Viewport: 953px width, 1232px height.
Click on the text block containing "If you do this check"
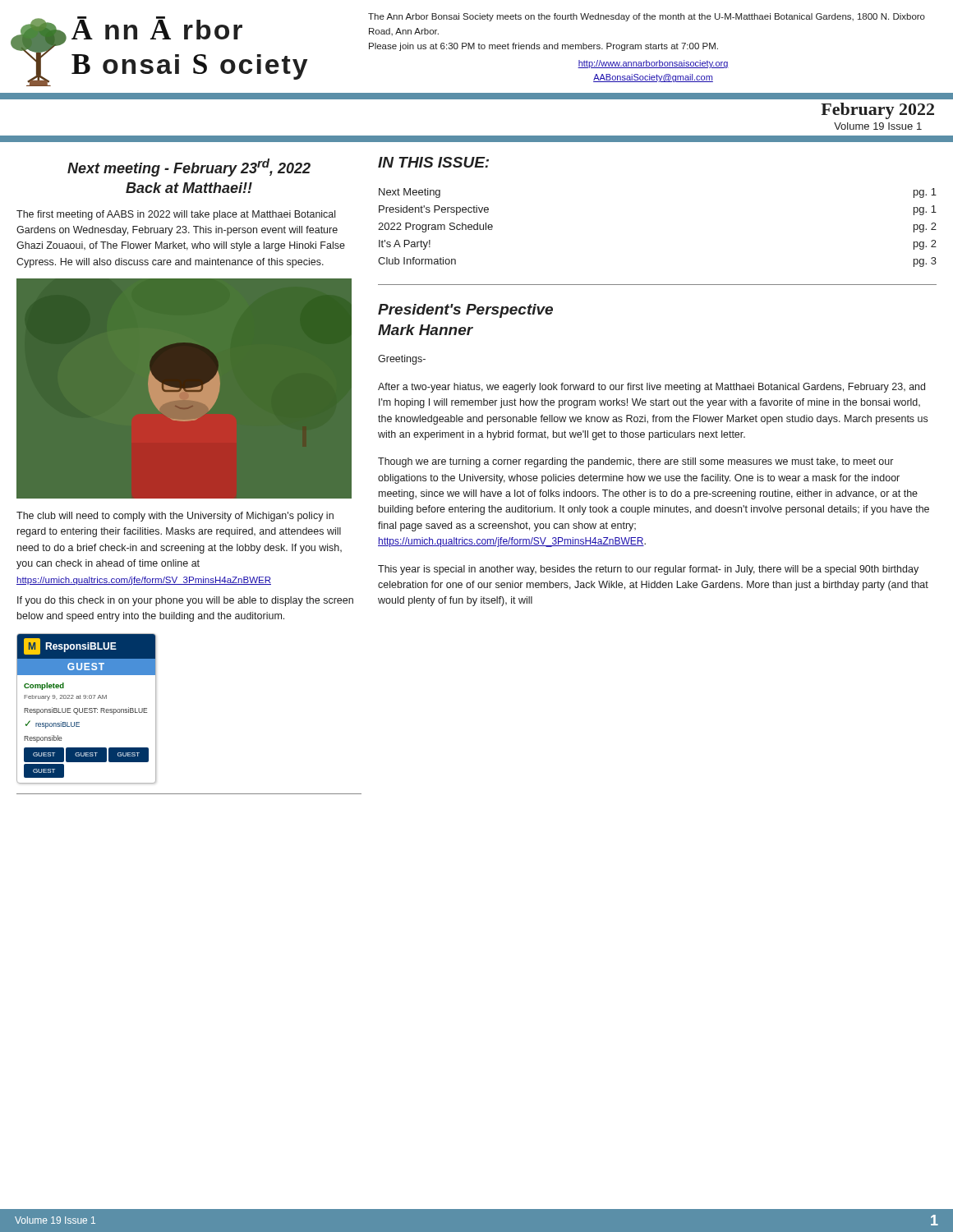[x=185, y=608]
